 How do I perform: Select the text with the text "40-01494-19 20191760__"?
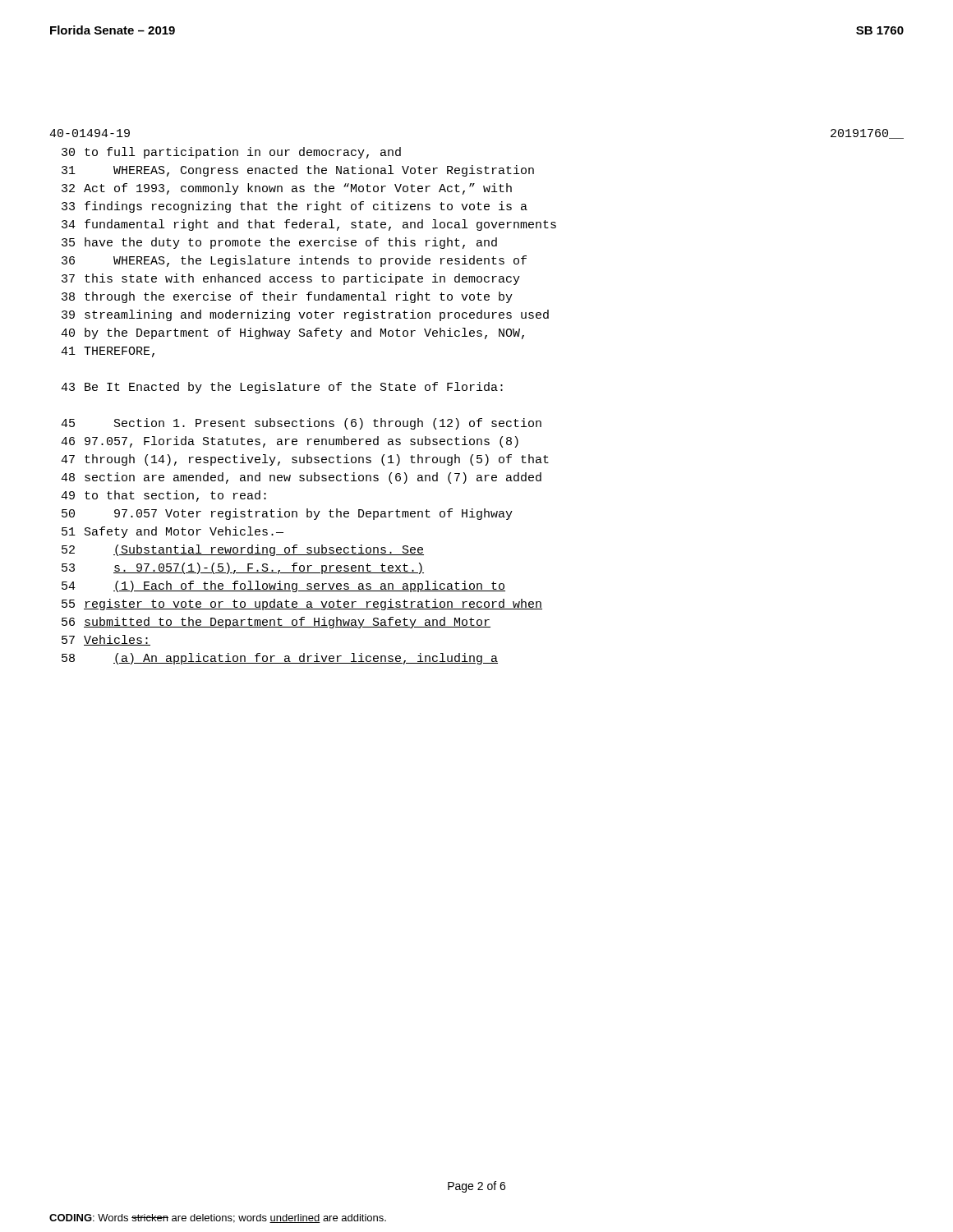pos(87,133)
